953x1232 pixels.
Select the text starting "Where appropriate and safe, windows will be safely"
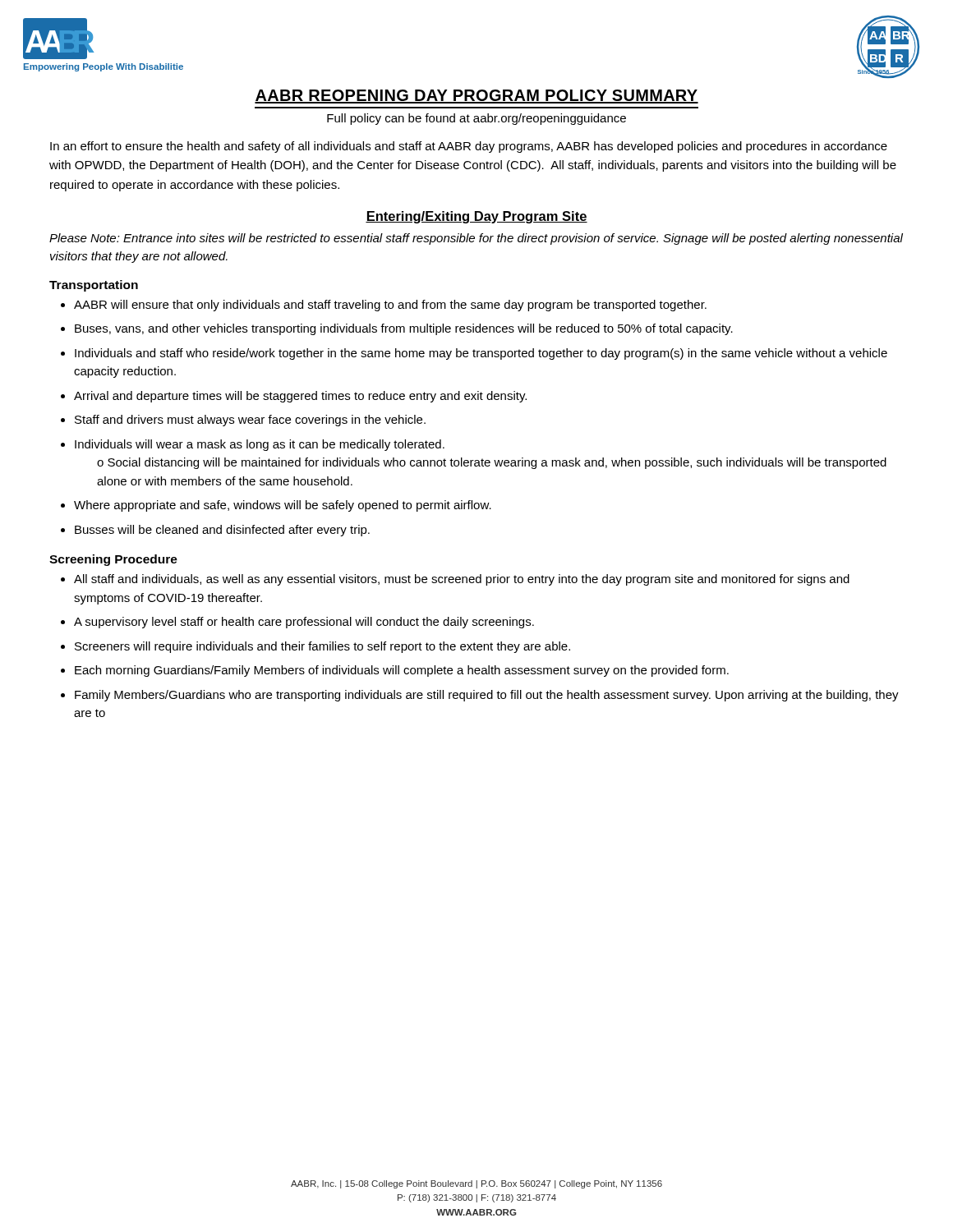point(283,505)
